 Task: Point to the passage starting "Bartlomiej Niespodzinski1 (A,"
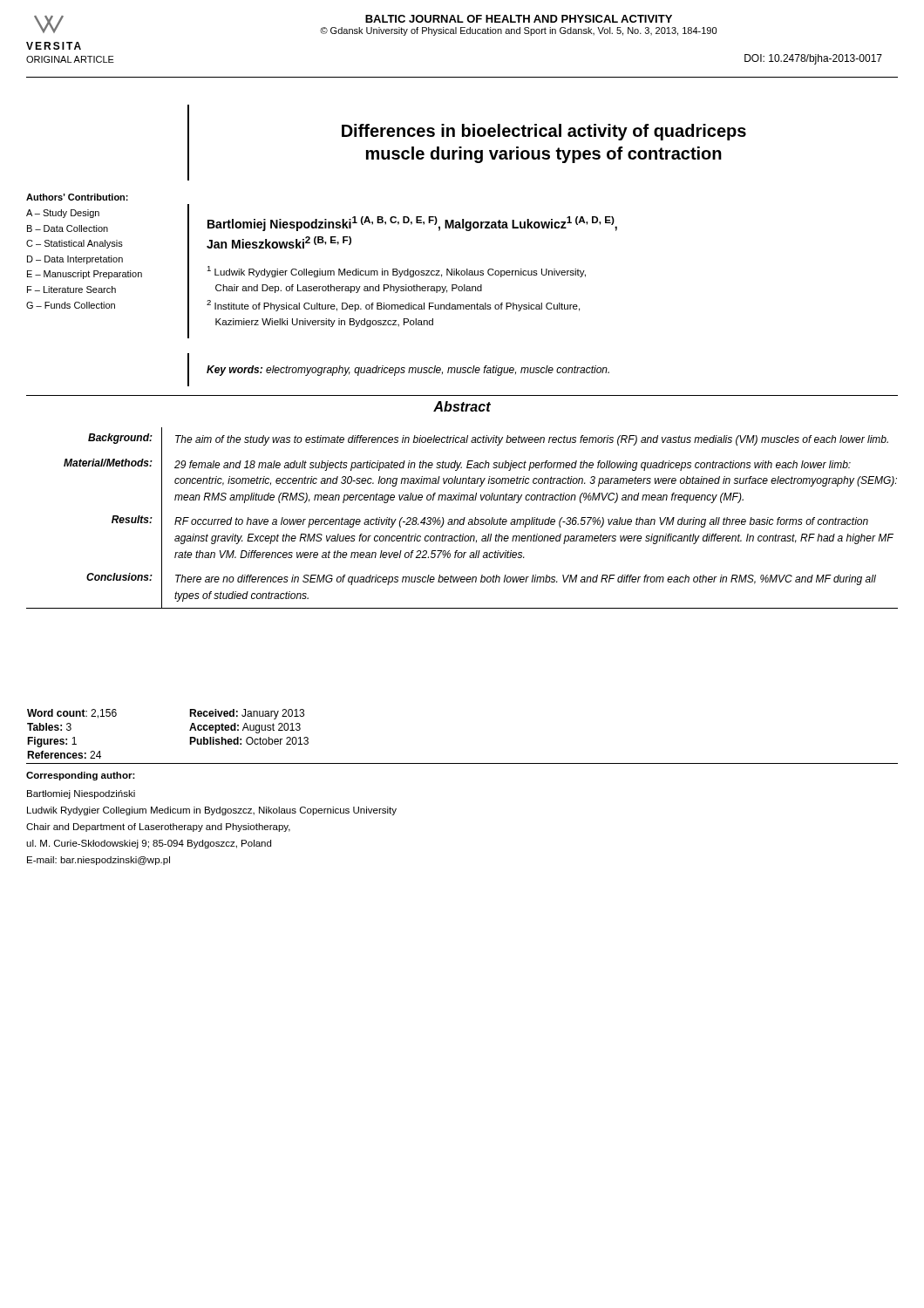point(543,271)
